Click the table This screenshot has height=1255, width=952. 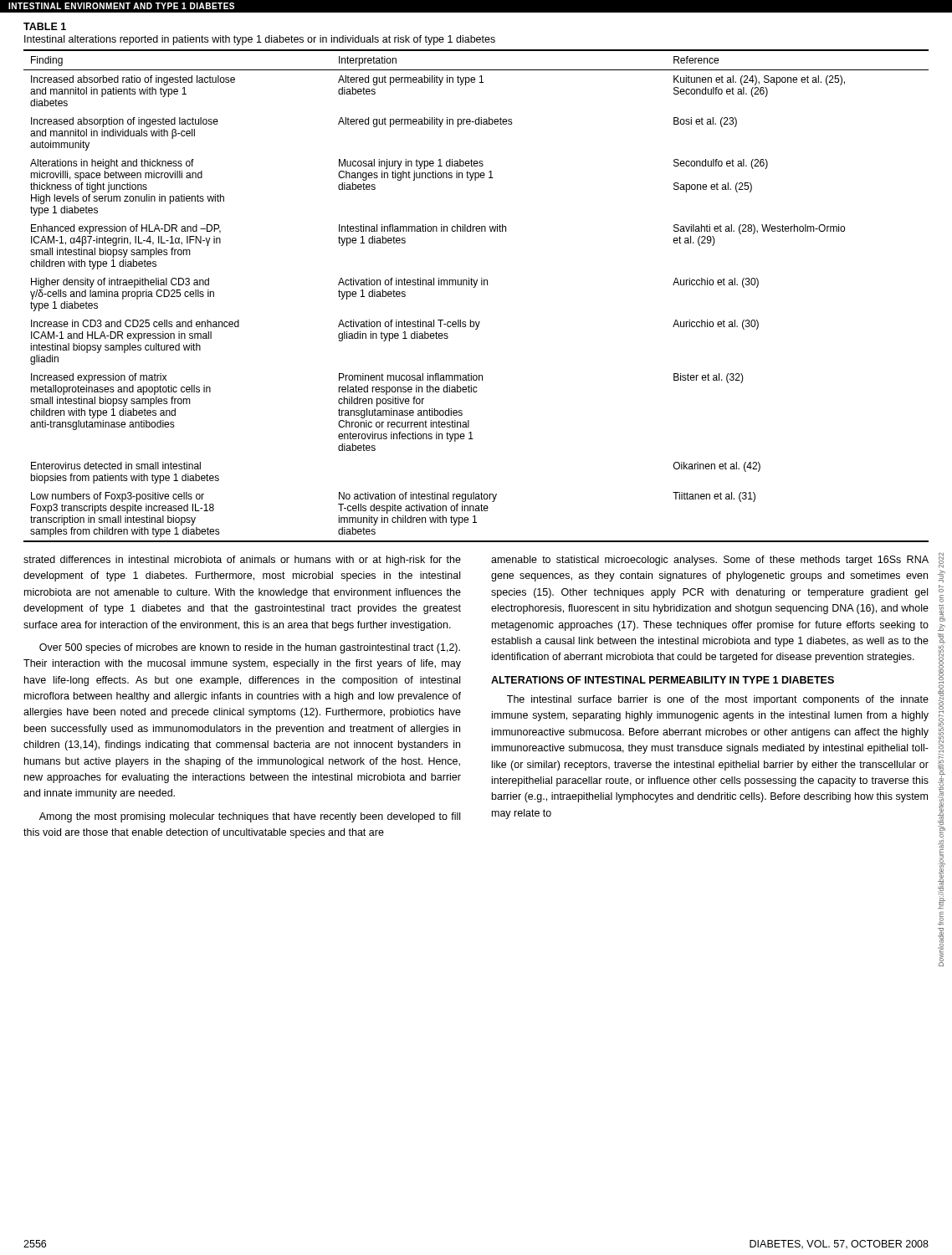pos(476,296)
